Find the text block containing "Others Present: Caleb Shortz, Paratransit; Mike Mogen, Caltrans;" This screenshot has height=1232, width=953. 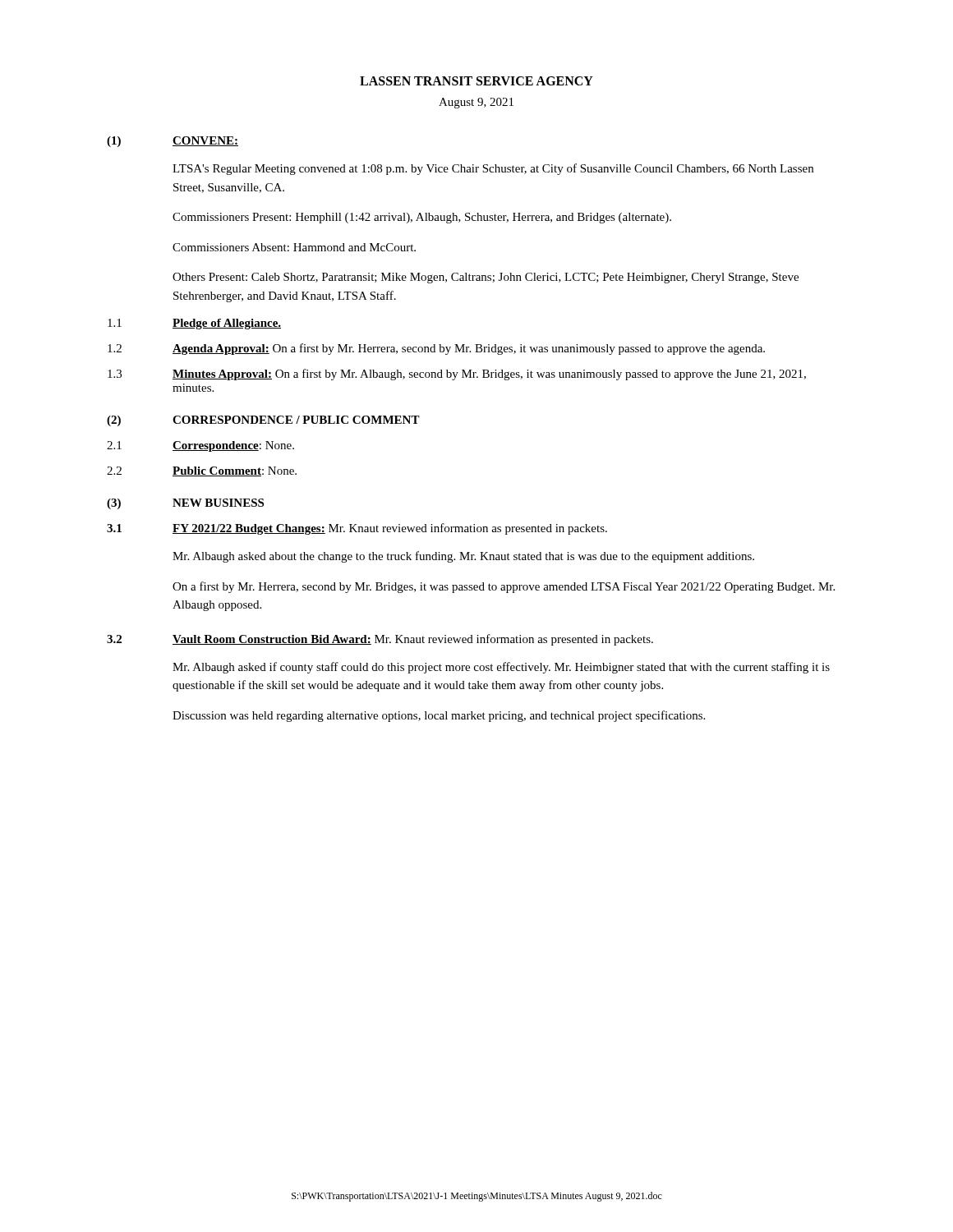click(486, 286)
